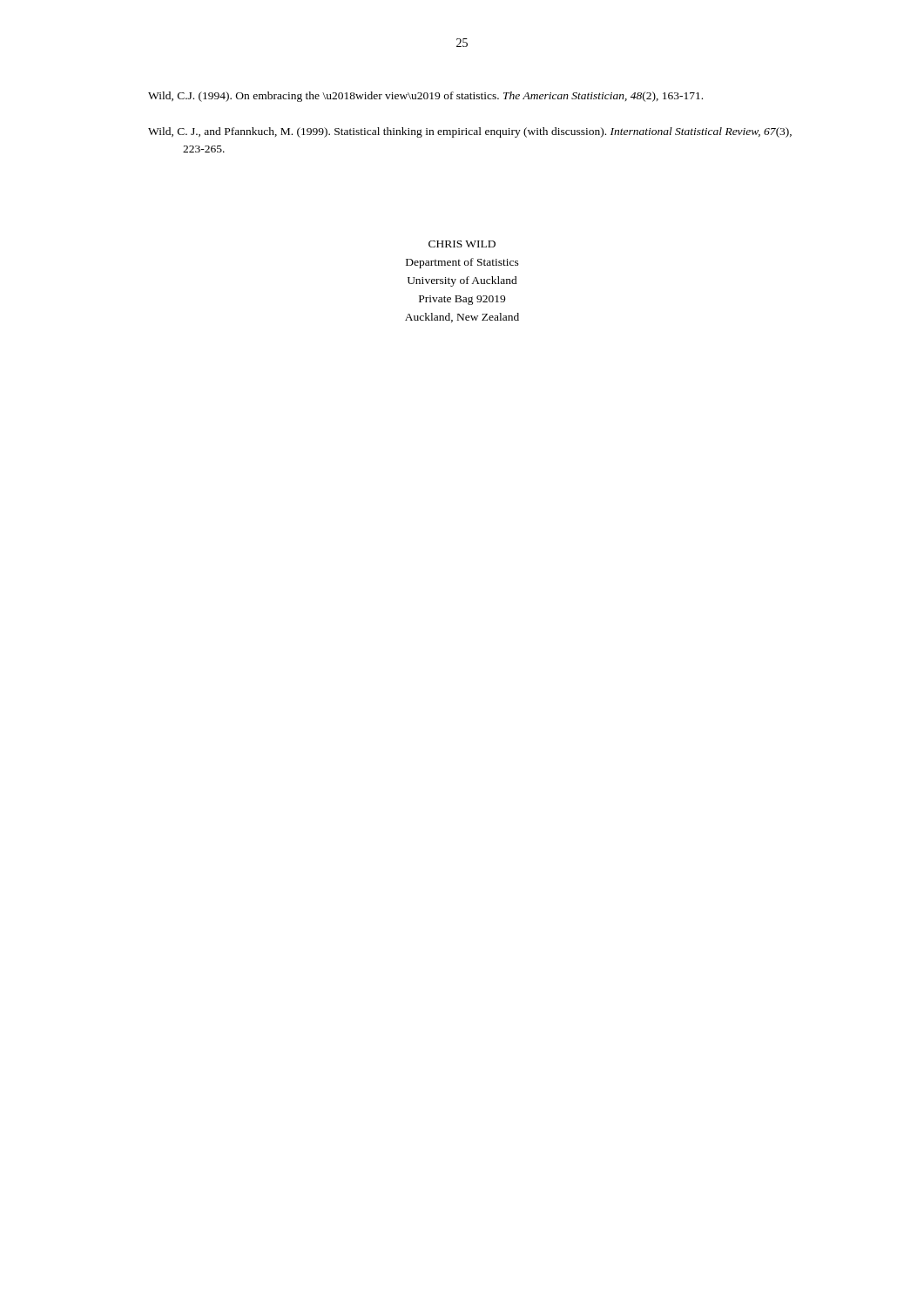
Task: Point to the text block starting "Wild, C. J., and Pfannkuch, M. (1999)."
Action: click(x=470, y=140)
